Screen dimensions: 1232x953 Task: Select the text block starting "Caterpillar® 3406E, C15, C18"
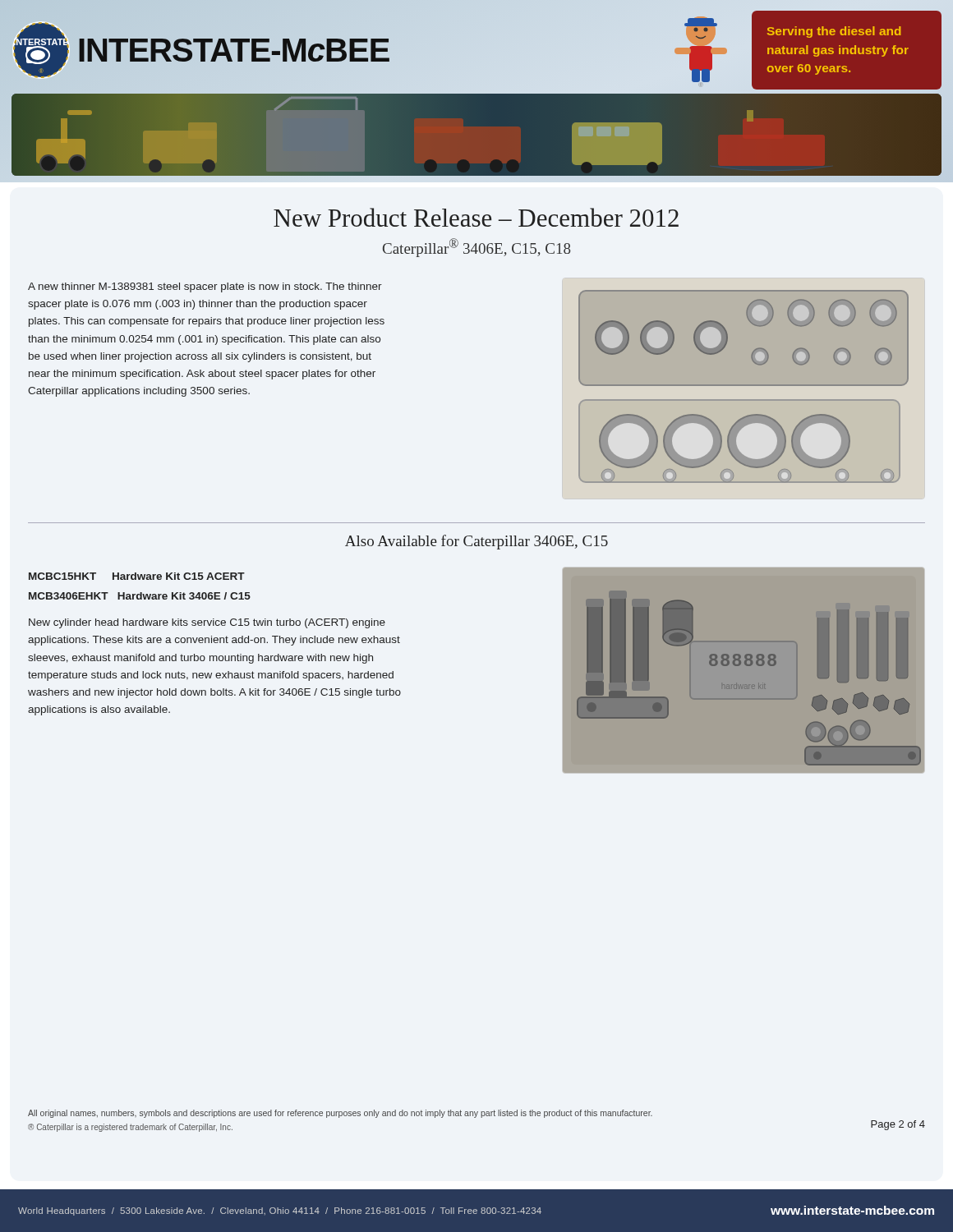pos(476,247)
